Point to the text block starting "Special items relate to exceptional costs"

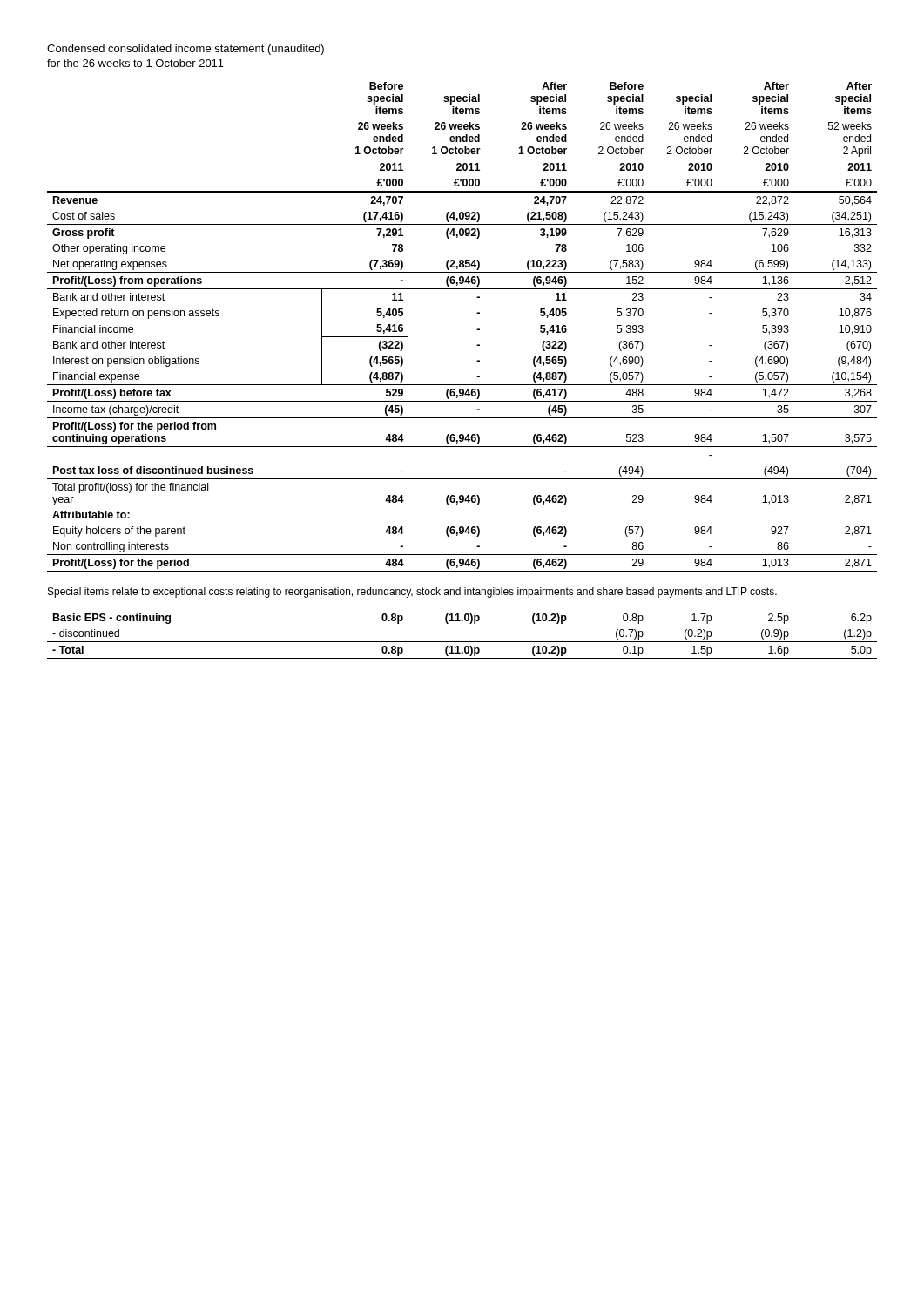click(439, 592)
